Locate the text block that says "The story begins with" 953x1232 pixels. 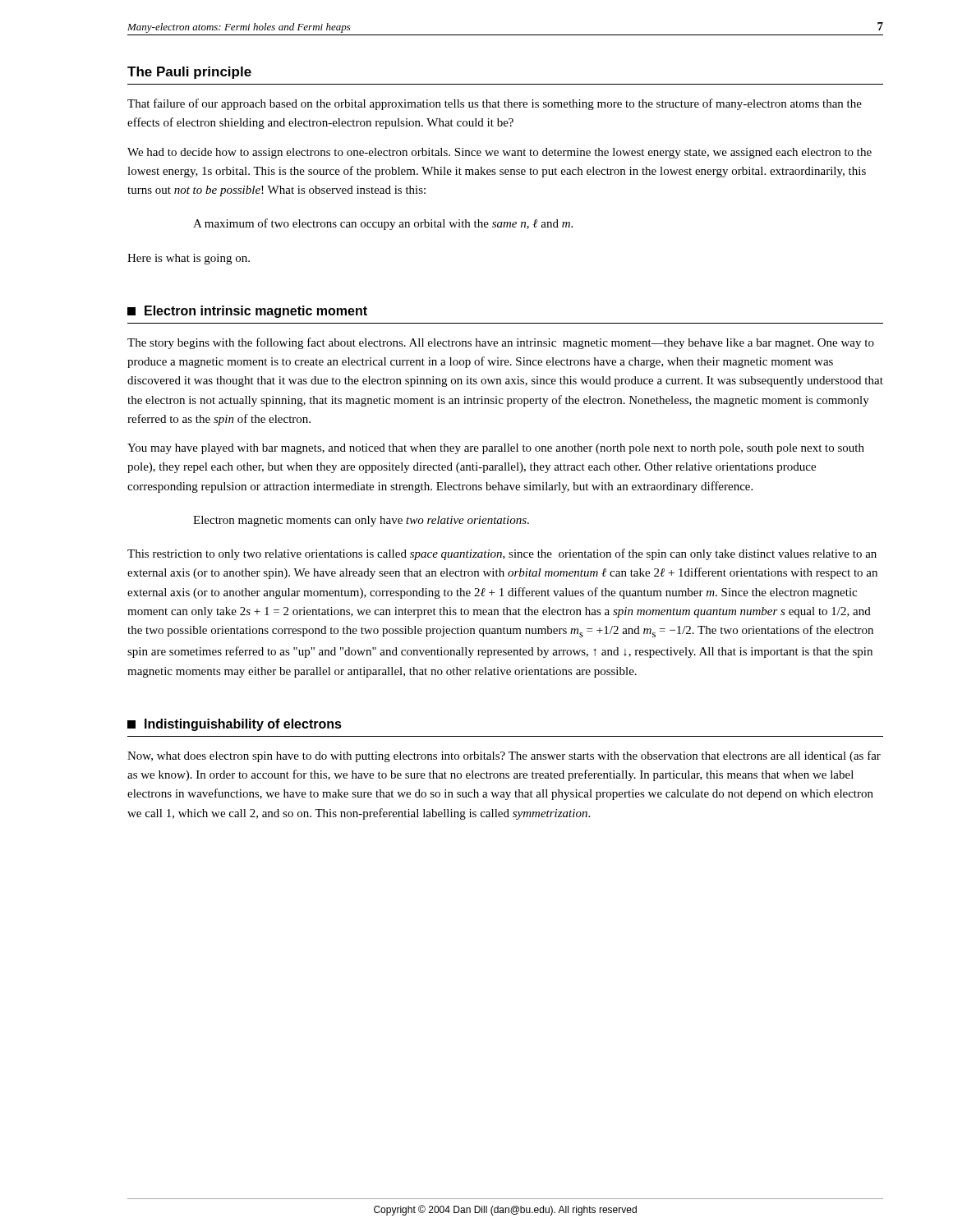click(505, 415)
